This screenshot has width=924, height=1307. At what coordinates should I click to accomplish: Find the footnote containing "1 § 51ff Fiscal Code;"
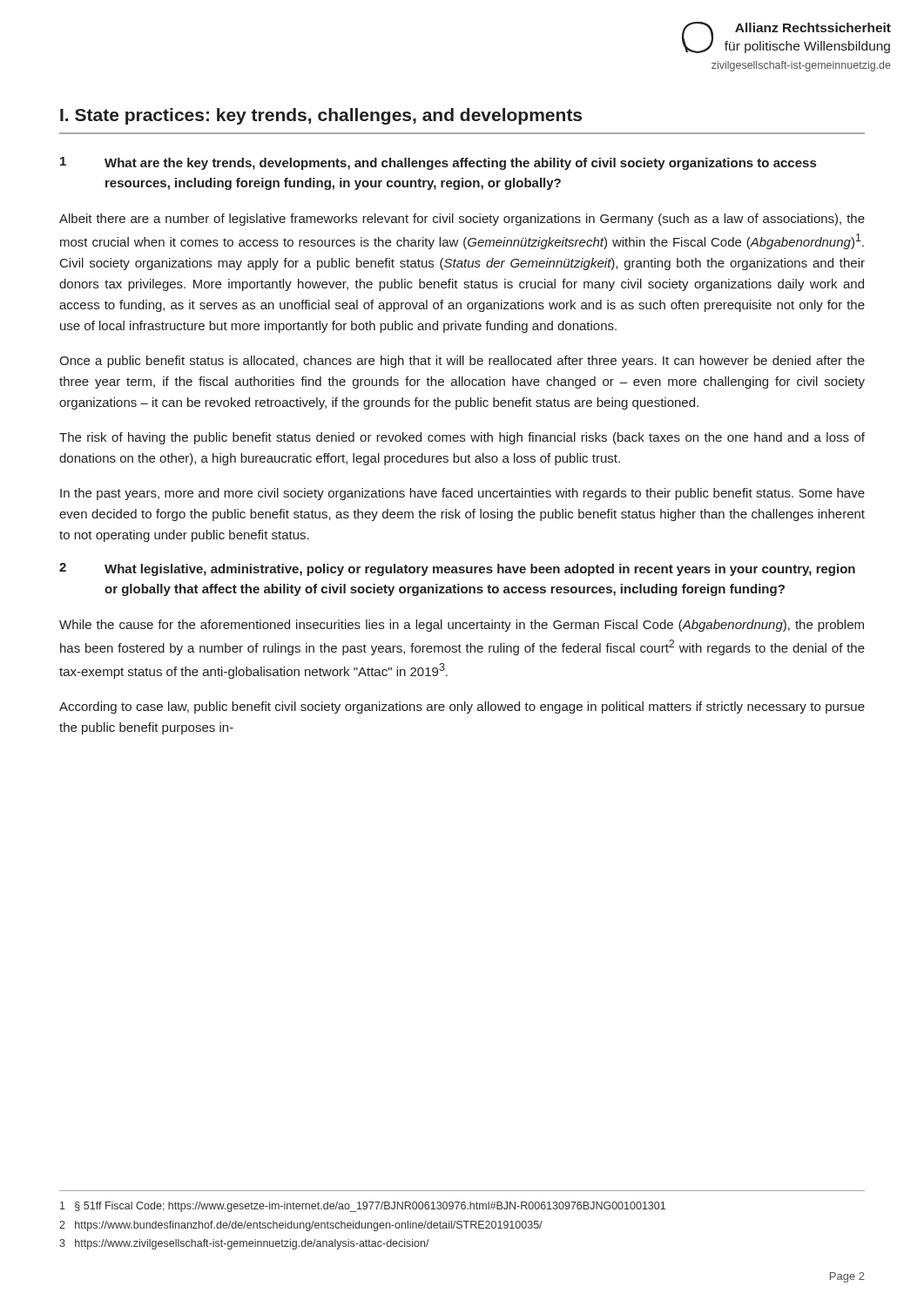(363, 1206)
